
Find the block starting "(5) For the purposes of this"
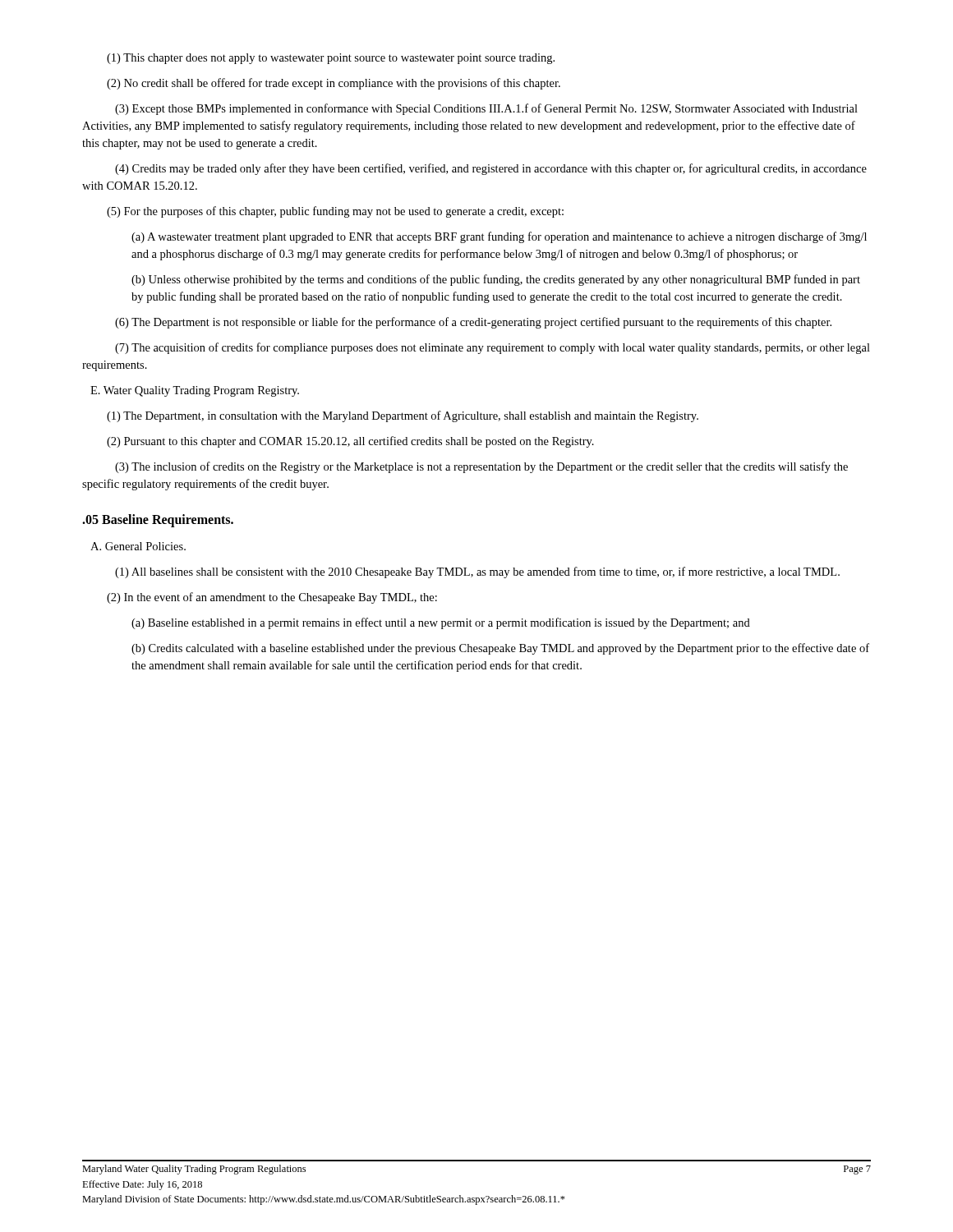(336, 211)
